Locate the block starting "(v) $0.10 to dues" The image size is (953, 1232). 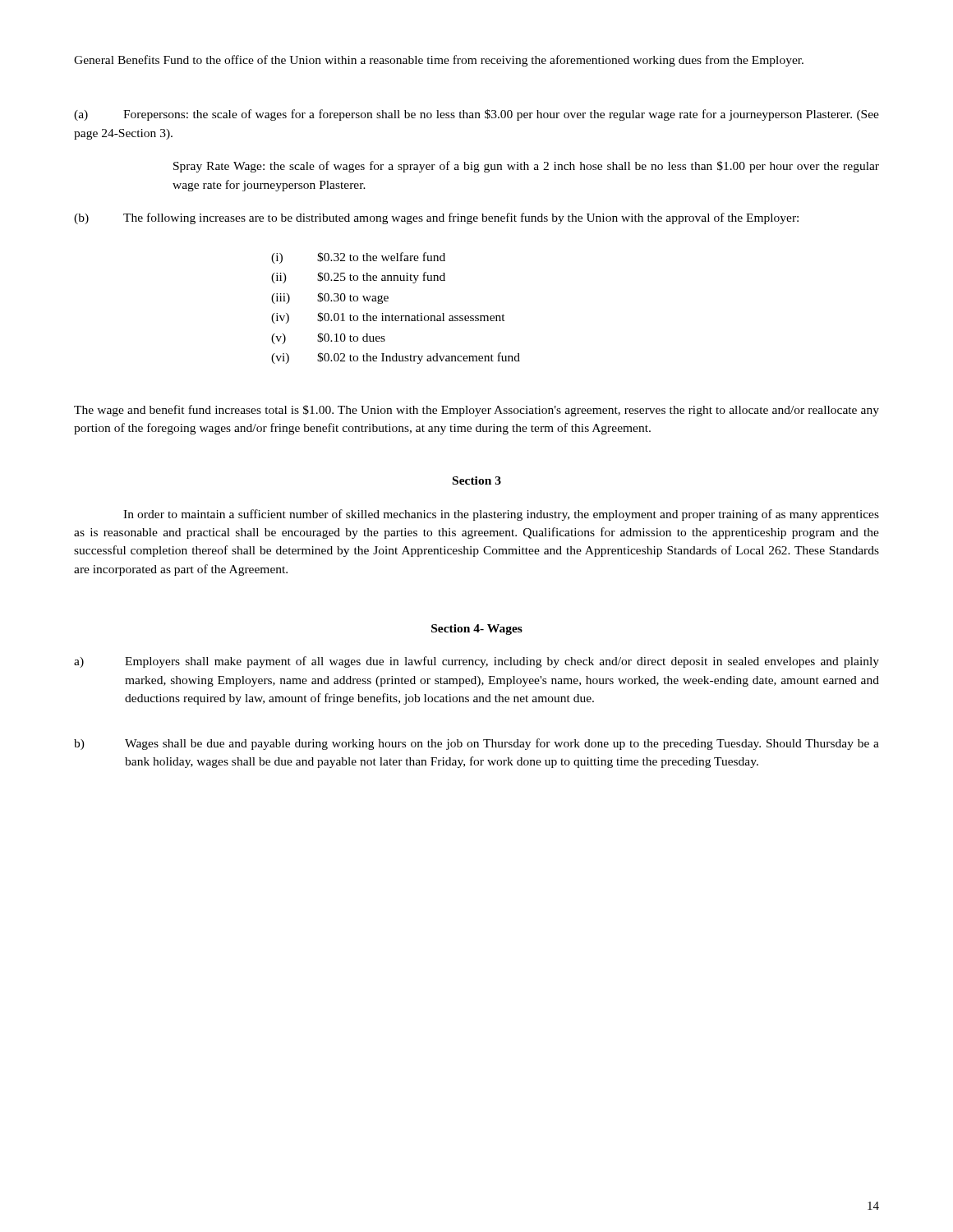[396, 338]
